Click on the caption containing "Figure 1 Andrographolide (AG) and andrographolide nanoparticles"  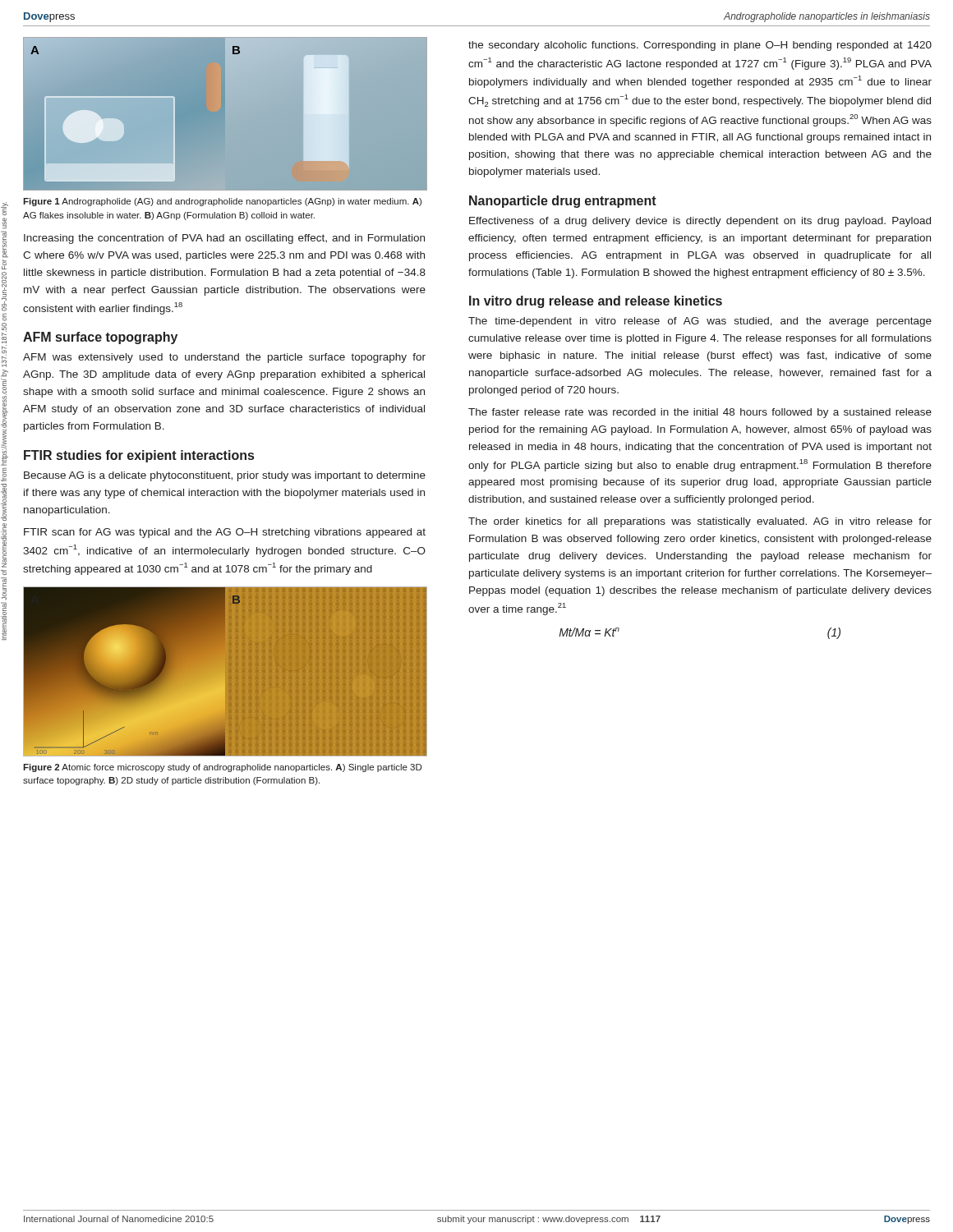coord(223,208)
